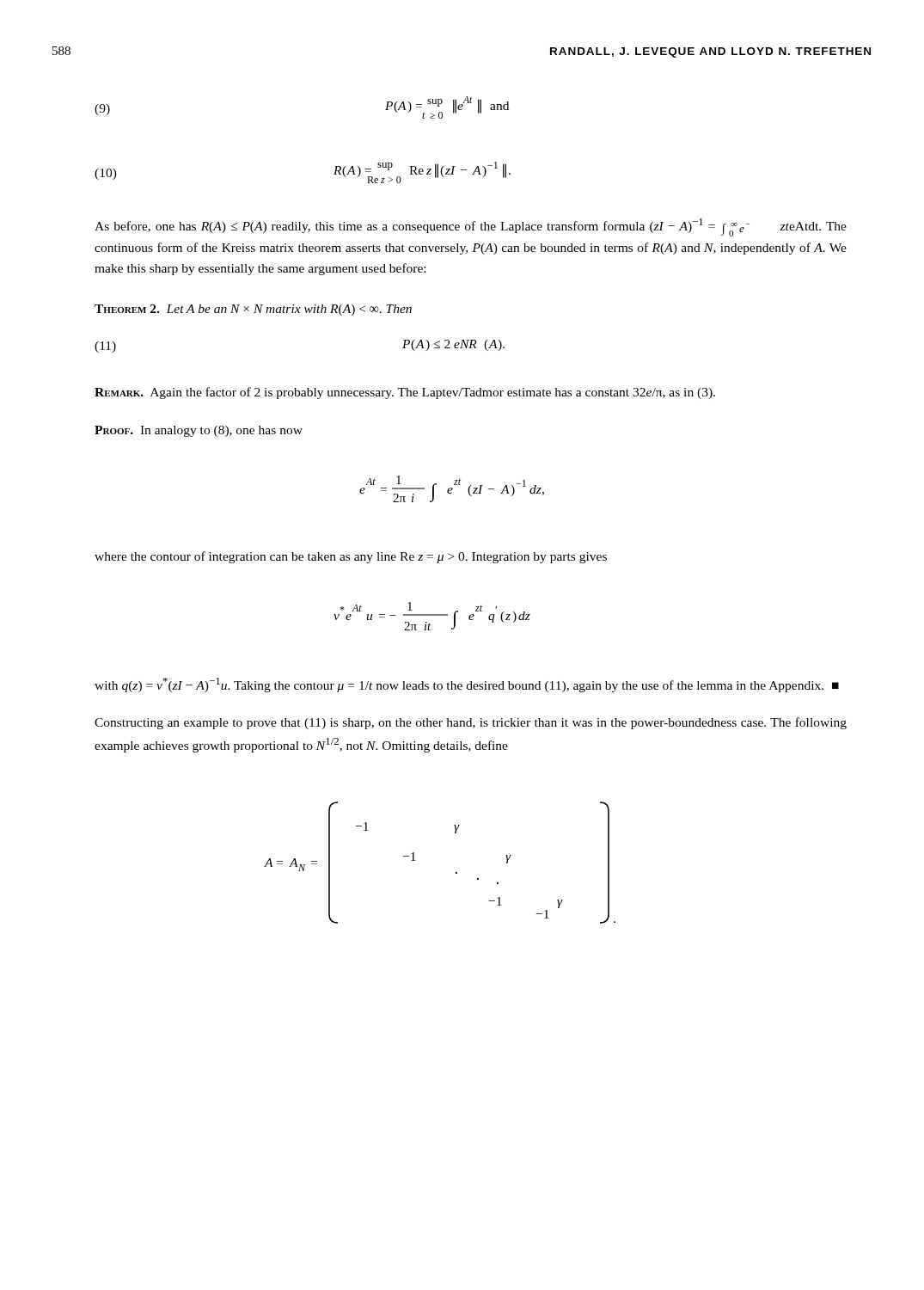This screenshot has width=924, height=1290.
Task: Point to the block beginning "with q(z) = v*(zI − A)−1u. Taking"
Action: coord(467,684)
